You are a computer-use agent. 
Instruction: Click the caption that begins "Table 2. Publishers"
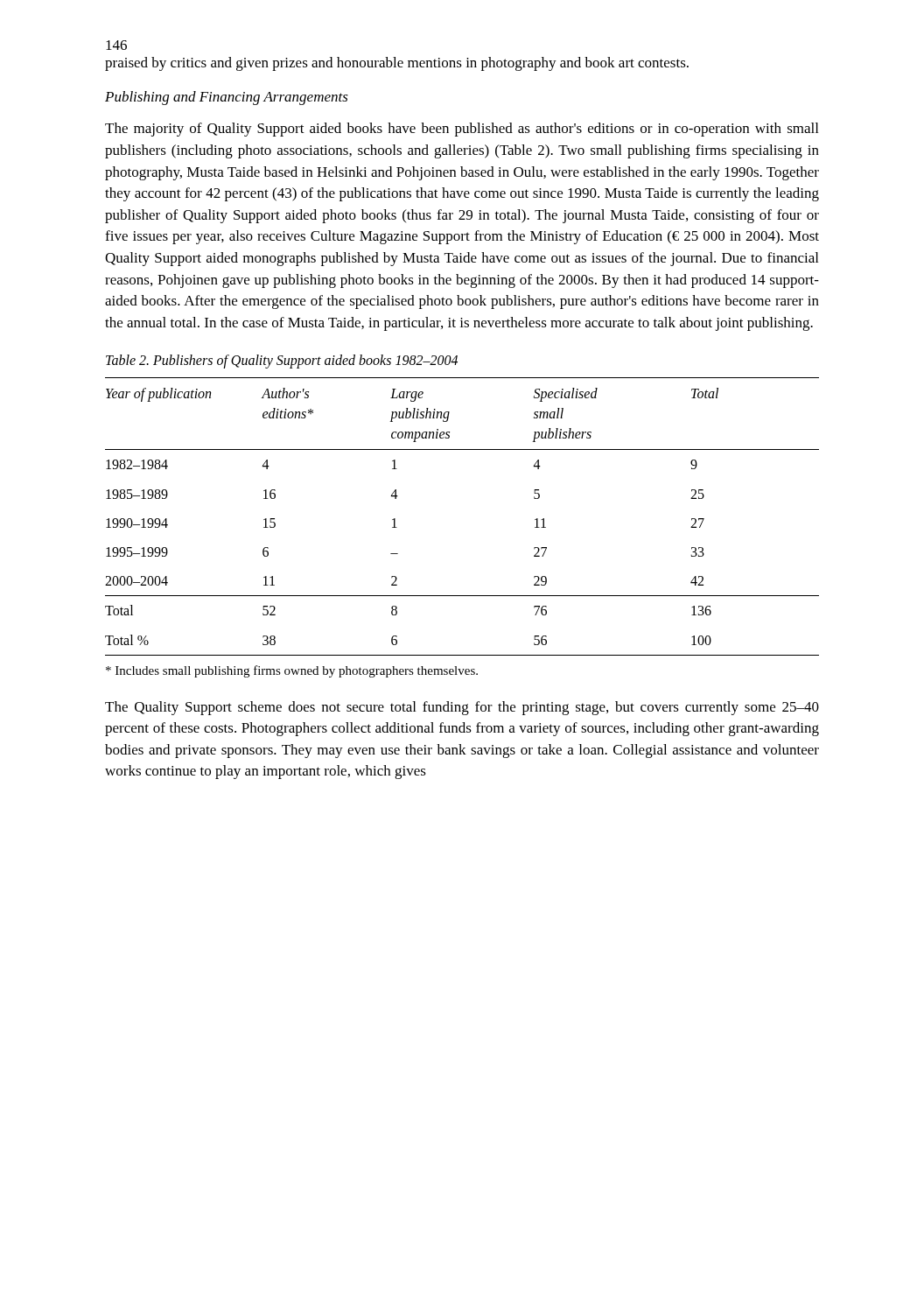(x=281, y=360)
